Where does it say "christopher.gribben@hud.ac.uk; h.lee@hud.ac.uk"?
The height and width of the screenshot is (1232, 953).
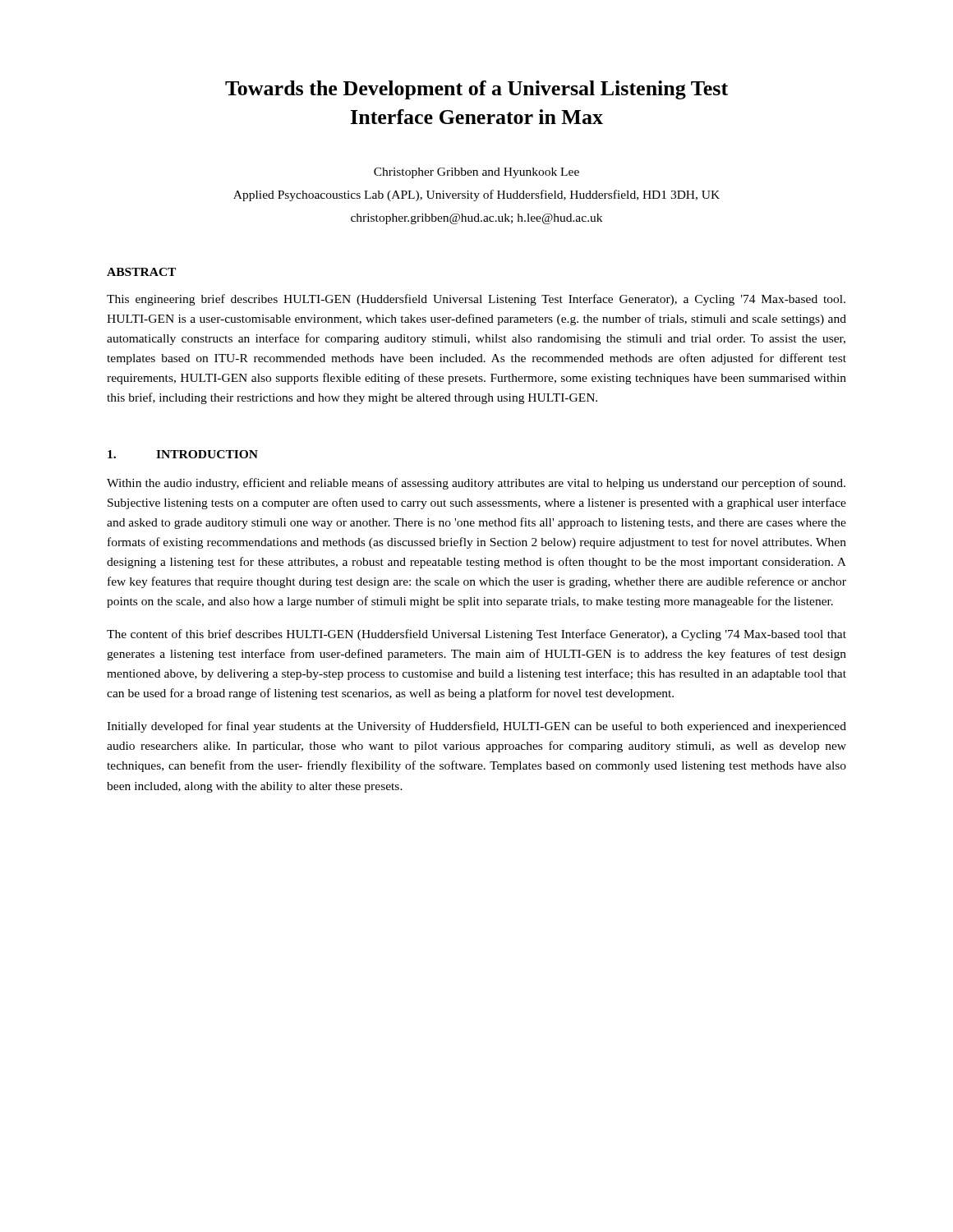[476, 217]
